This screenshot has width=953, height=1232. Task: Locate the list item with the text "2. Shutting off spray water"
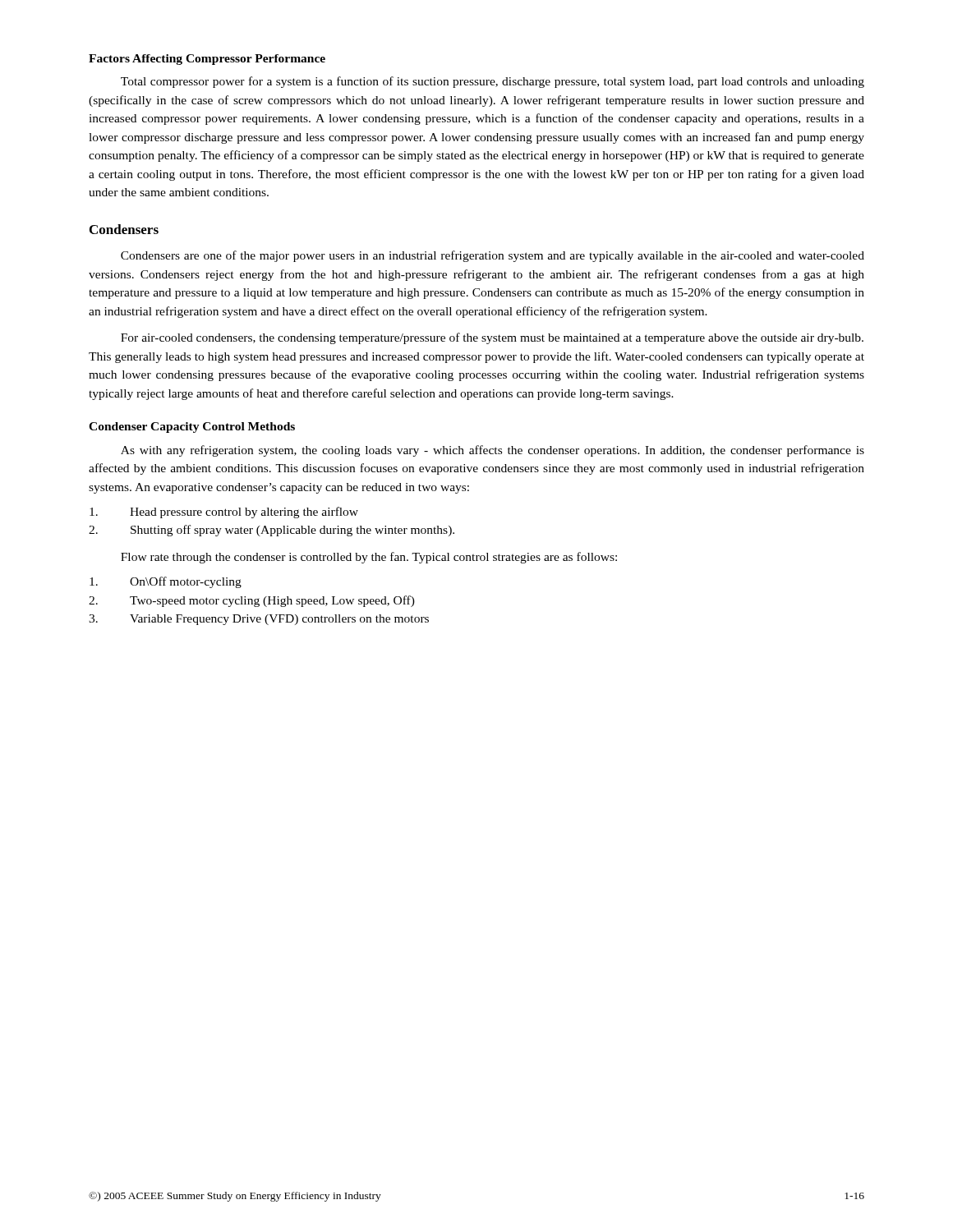tap(272, 531)
